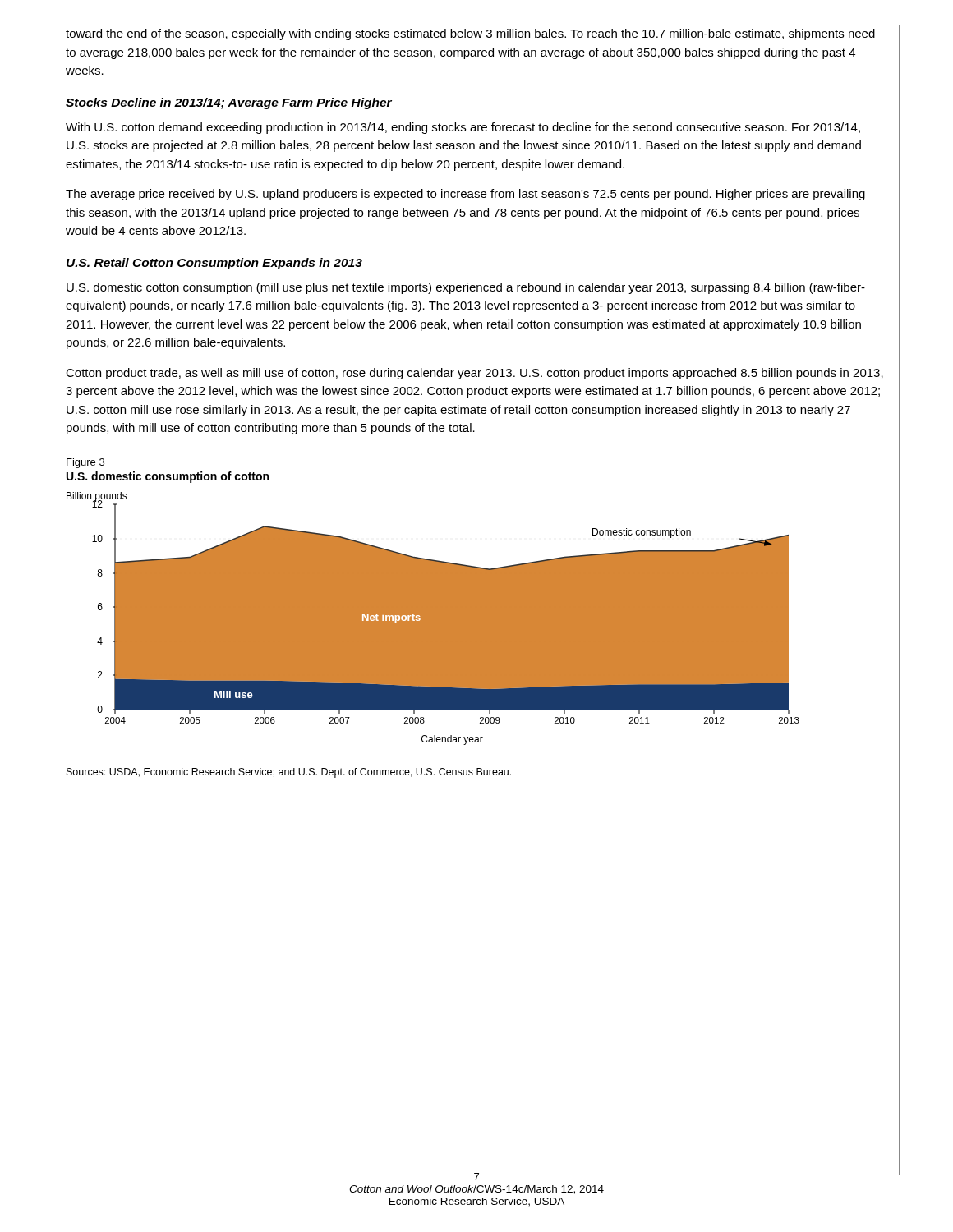
Task: Select the text block starting "Sources: USDA, Economic Research"
Action: [289, 772]
